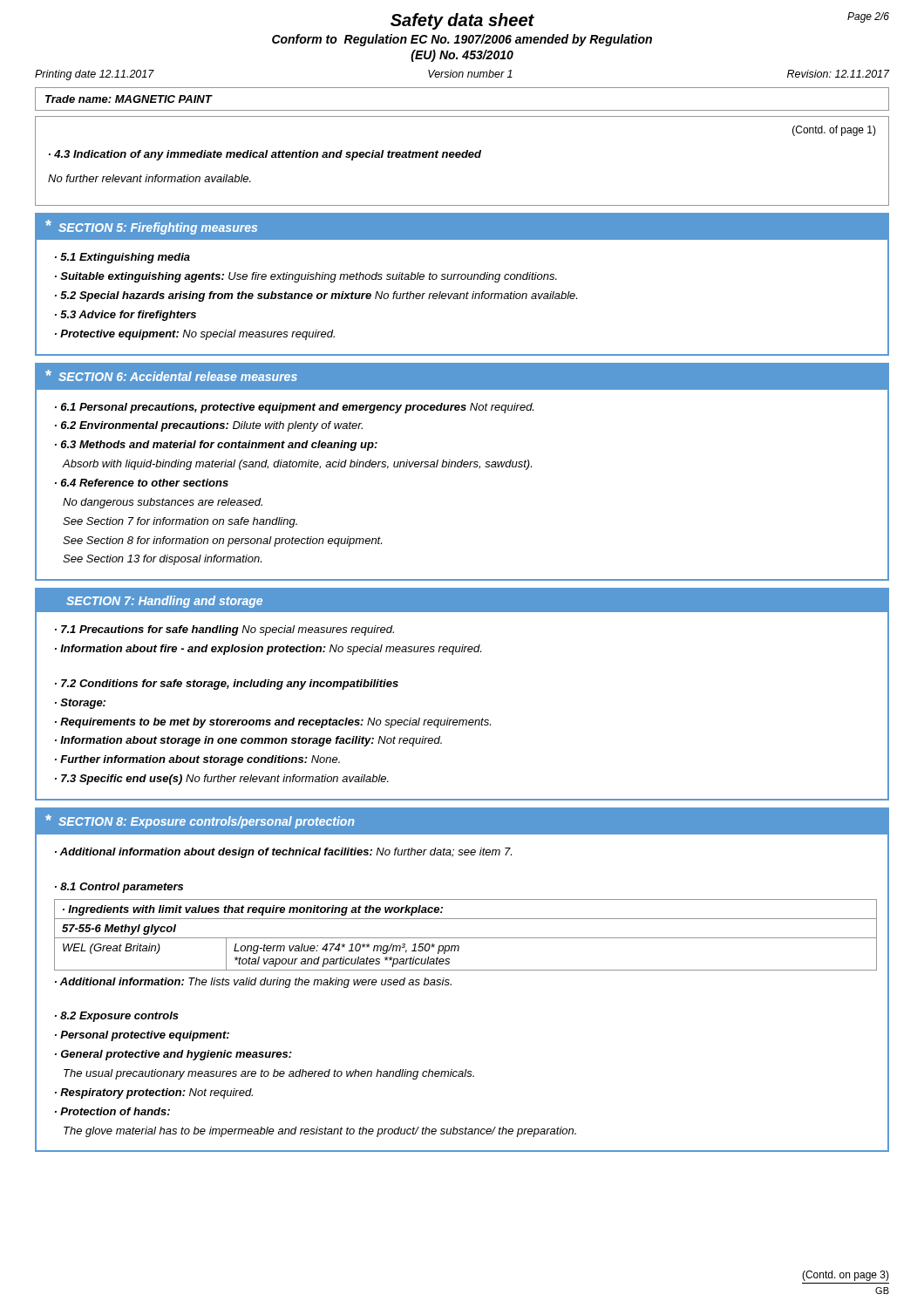This screenshot has width=924, height=1308.
Task: Navigate to the text block starting "Trade name: MAGNETIC PAINT"
Action: click(x=128, y=99)
